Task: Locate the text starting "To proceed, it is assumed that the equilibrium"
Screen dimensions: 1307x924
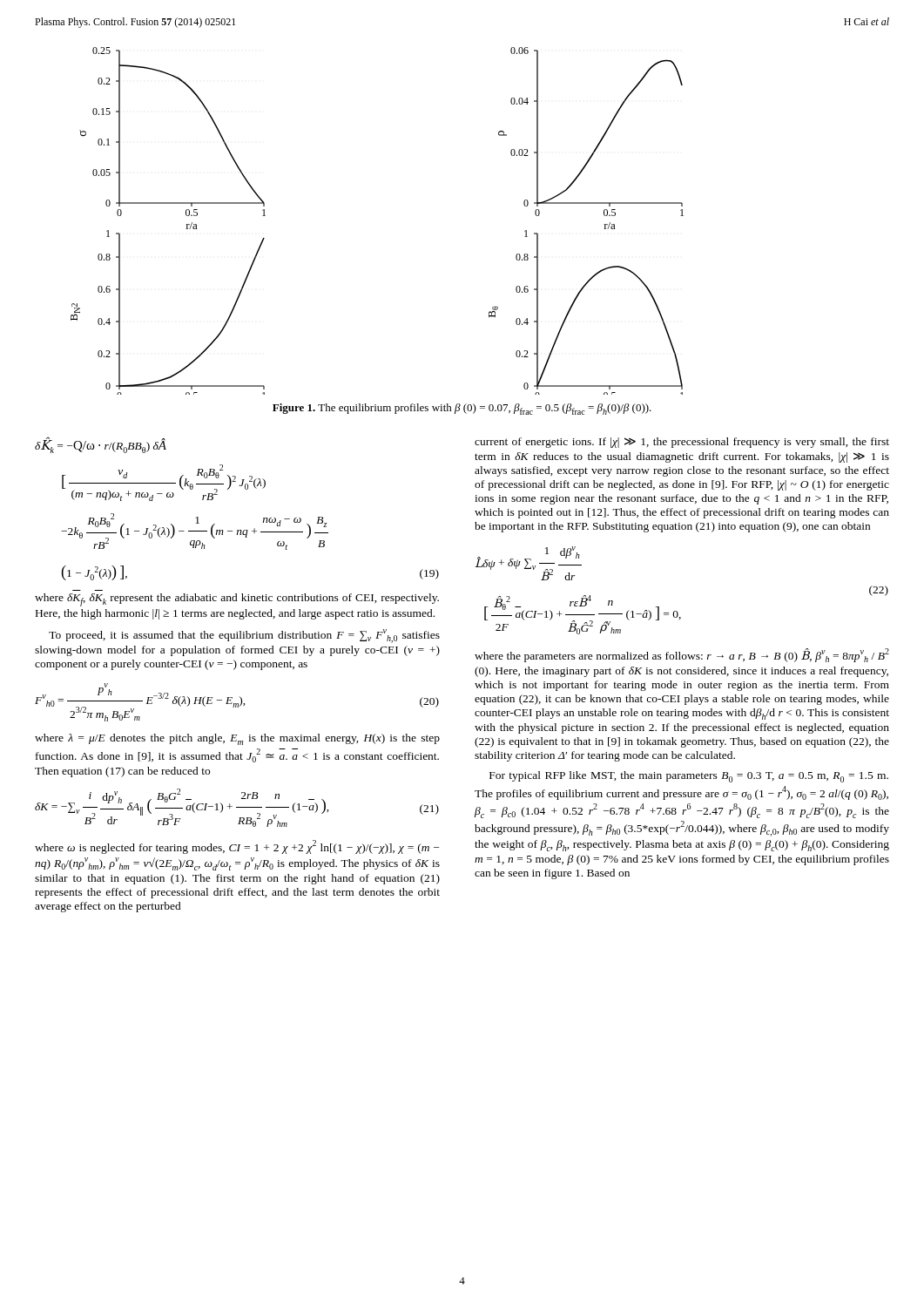Action: [237, 648]
